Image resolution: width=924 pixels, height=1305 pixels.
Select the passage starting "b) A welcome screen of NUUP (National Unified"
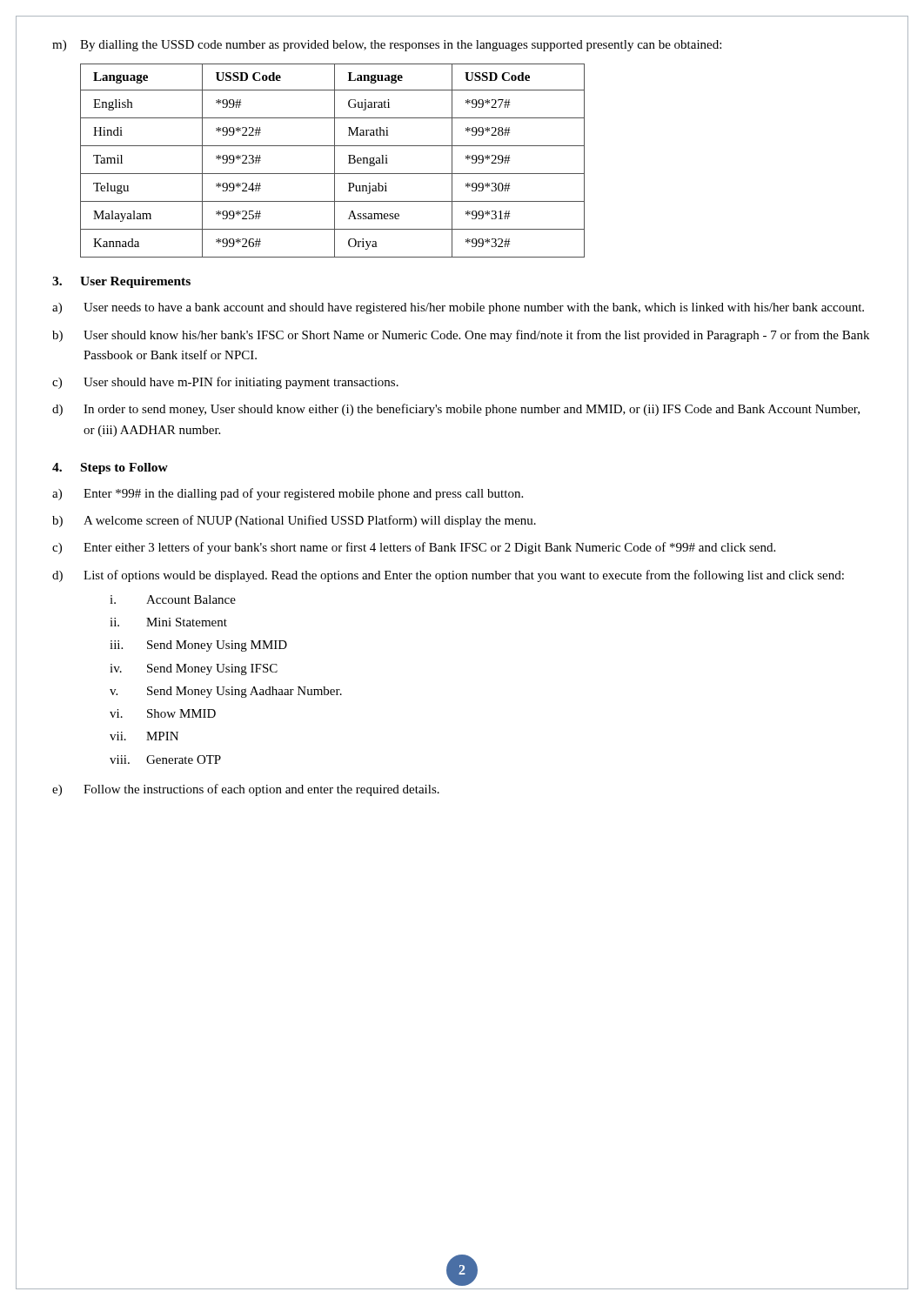pyautogui.click(x=462, y=521)
